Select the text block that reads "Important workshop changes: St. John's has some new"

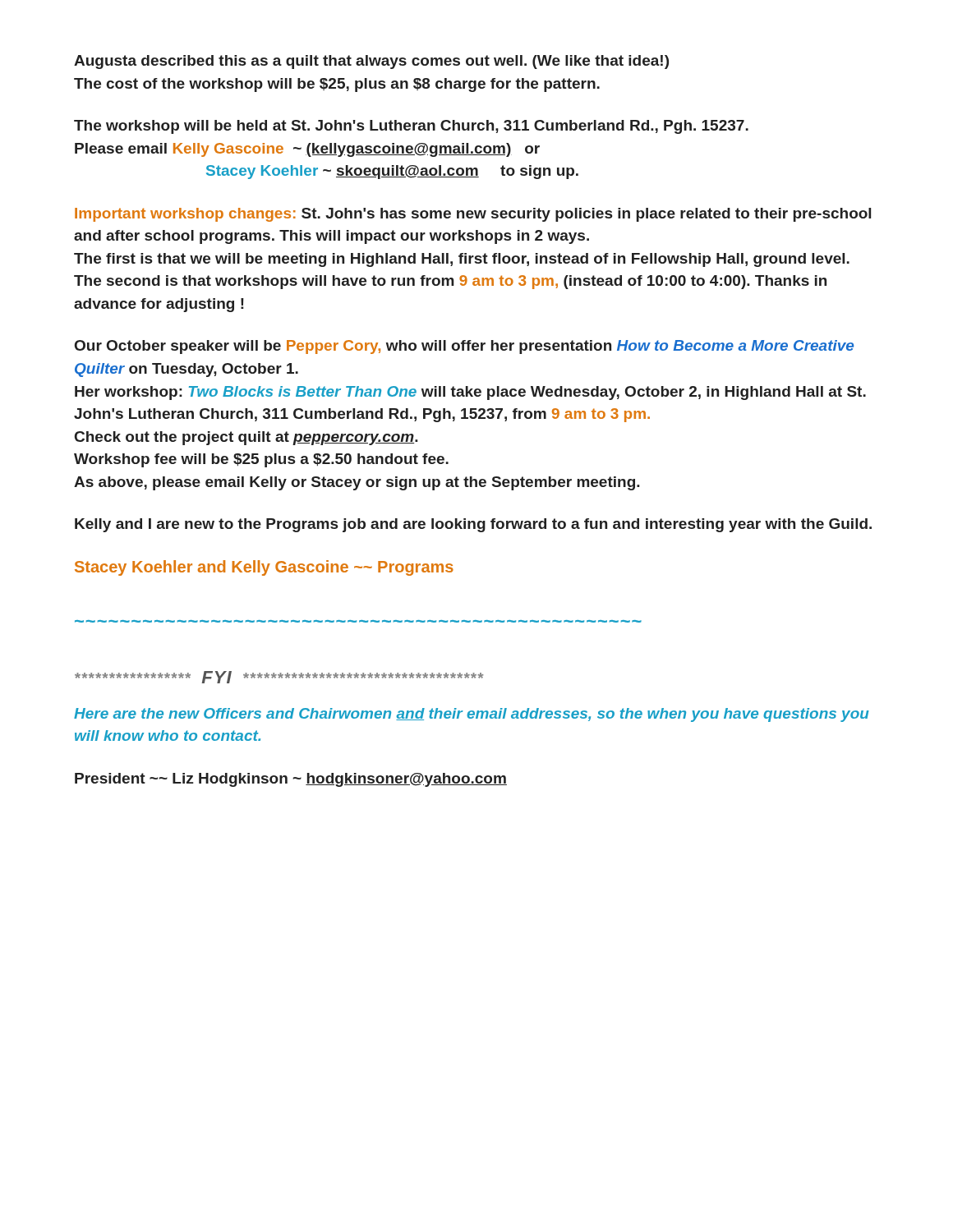pos(476,258)
